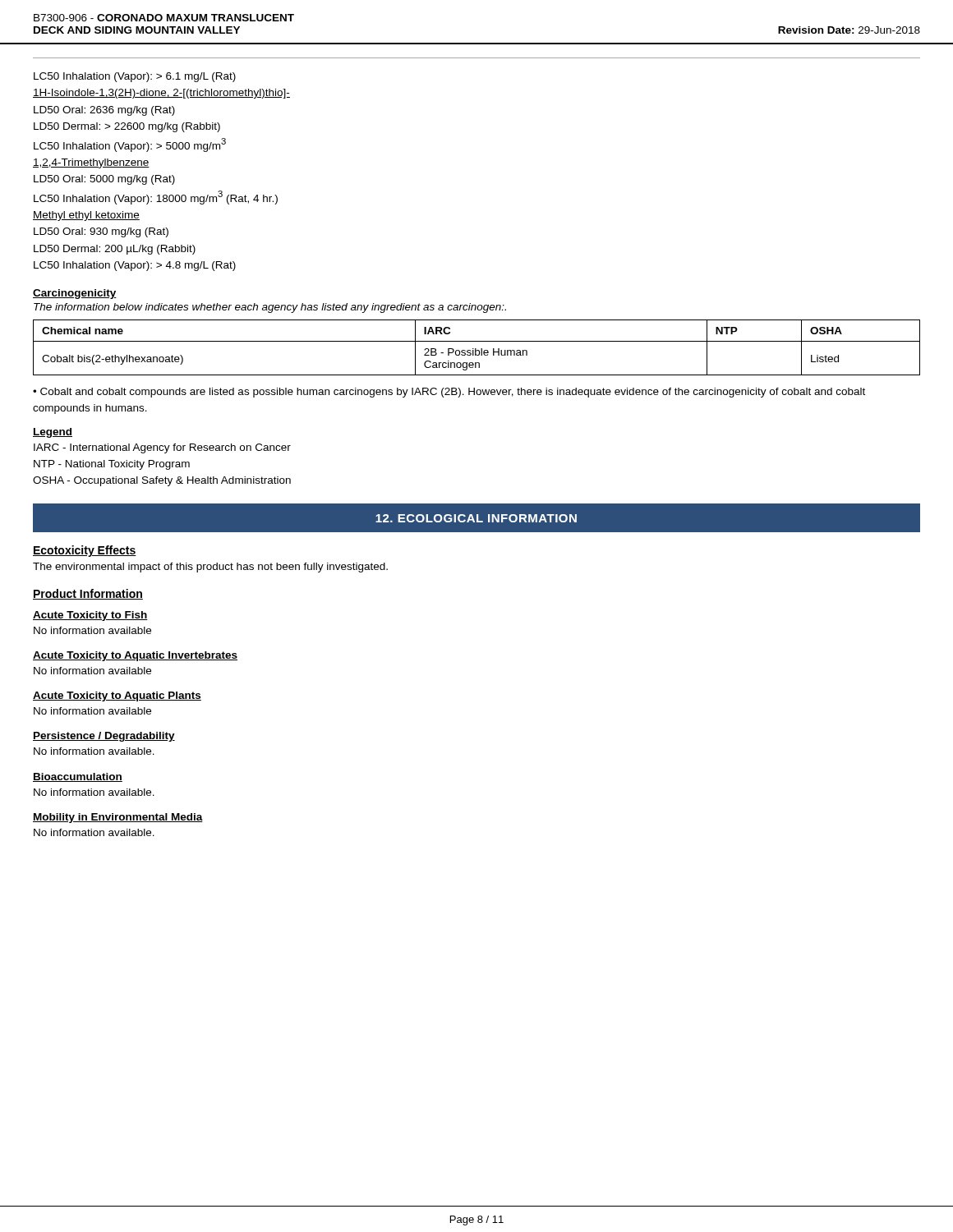Where is the passage that starts "IARC - International Agency"?
This screenshot has width=953, height=1232.
(x=162, y=463)
